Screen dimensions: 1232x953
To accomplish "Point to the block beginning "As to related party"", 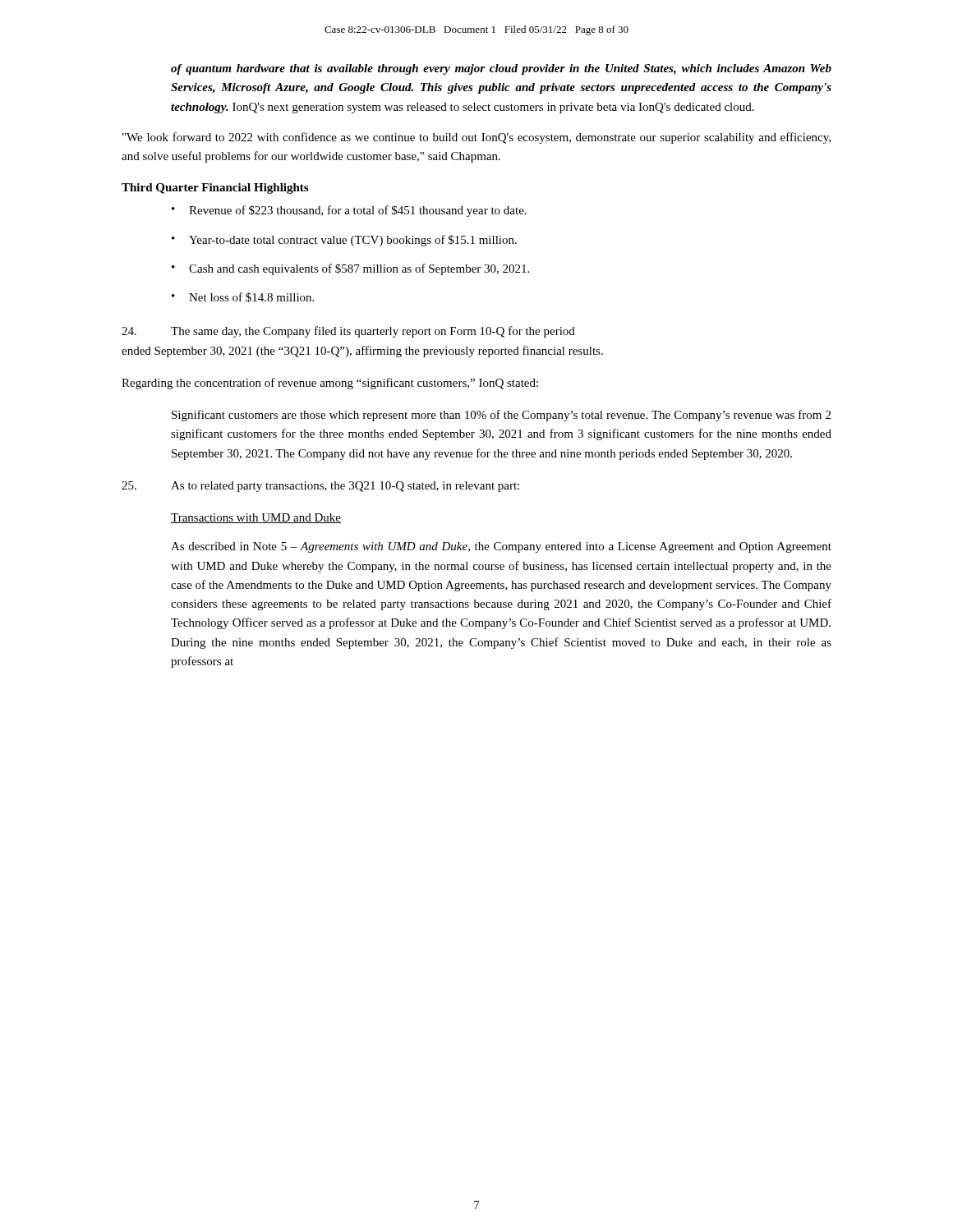I will point(476,486).
